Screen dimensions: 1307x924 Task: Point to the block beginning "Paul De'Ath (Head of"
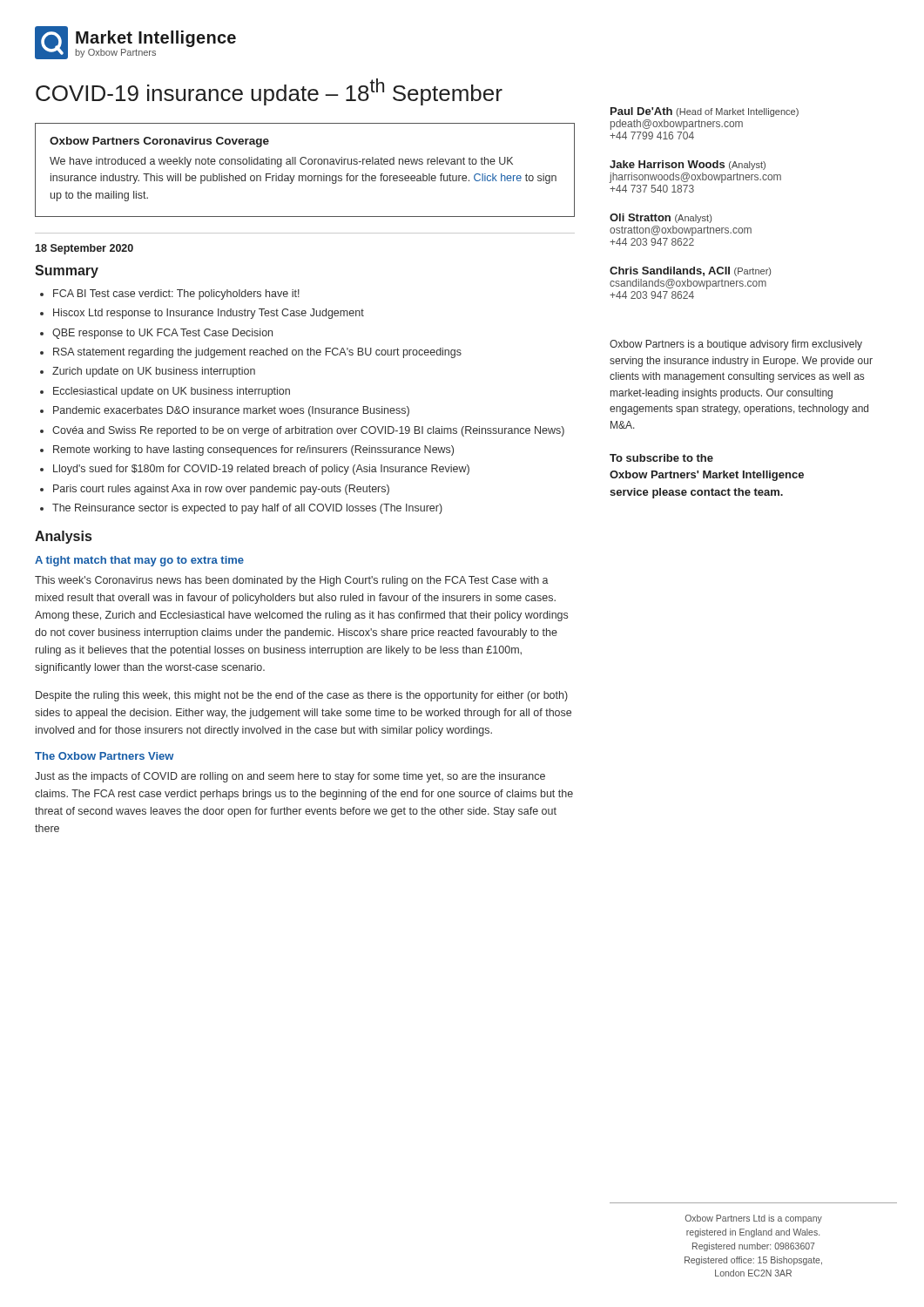click(753, 123)
